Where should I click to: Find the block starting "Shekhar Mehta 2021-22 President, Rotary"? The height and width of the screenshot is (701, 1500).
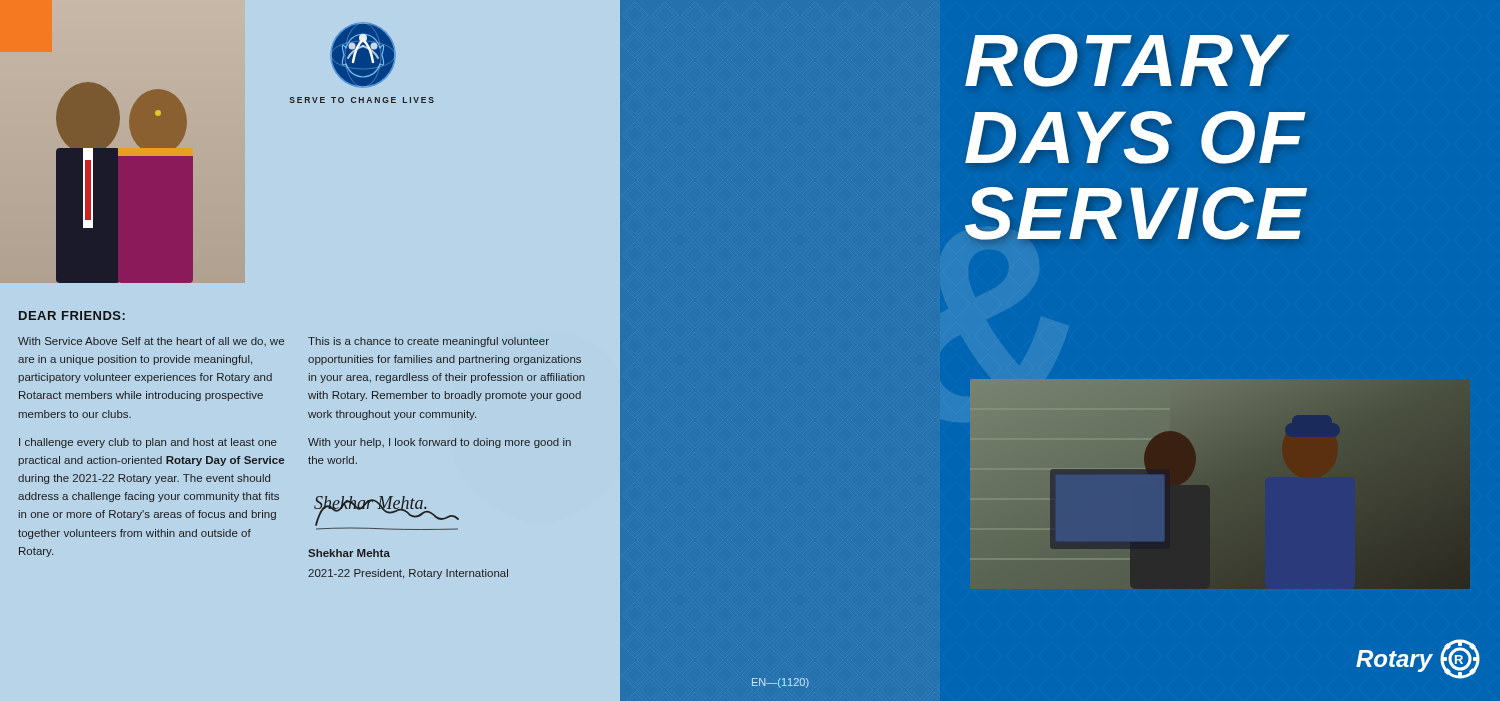coord(449,563)
